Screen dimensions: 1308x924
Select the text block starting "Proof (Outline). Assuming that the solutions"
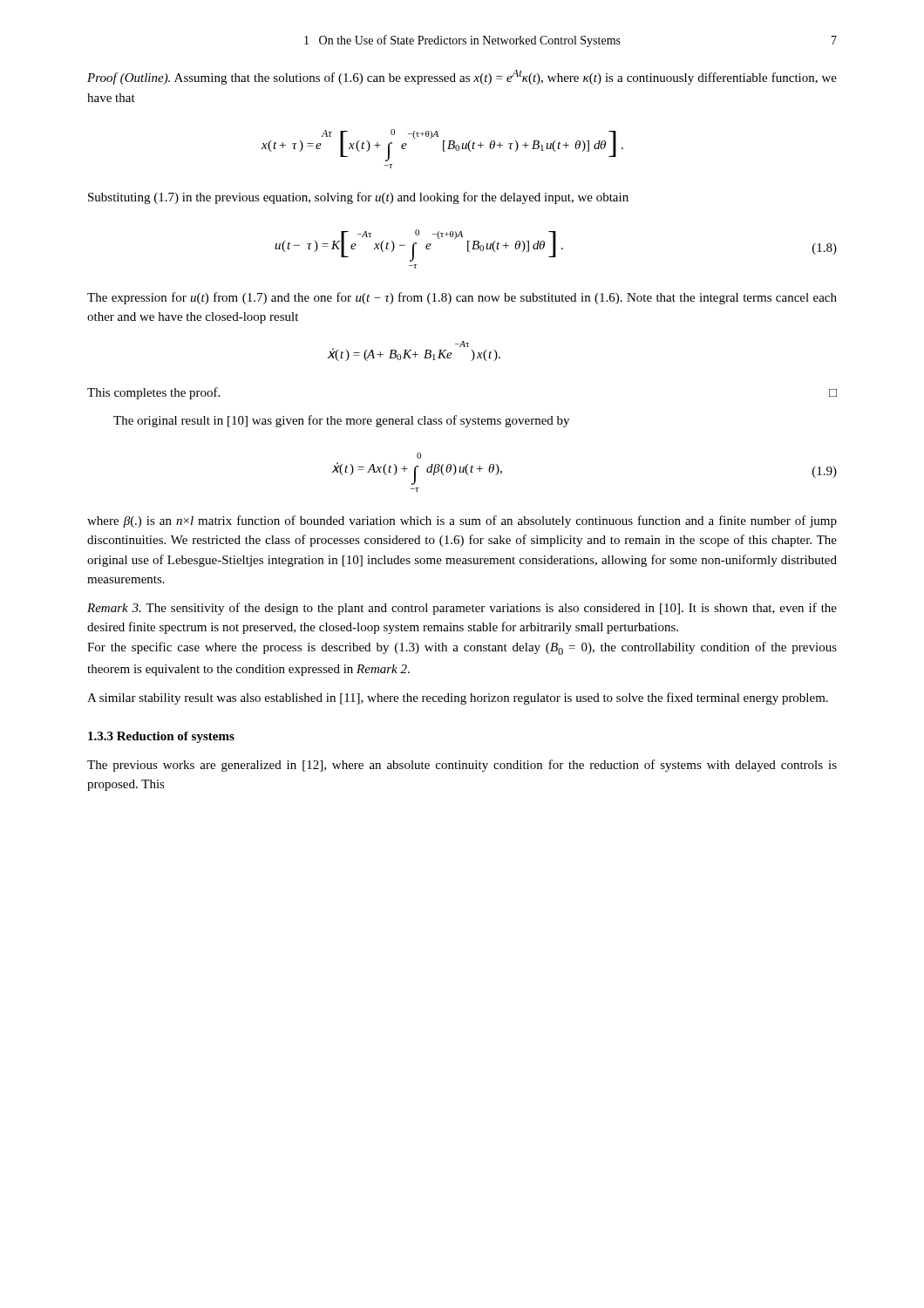(x=462, y=86)
